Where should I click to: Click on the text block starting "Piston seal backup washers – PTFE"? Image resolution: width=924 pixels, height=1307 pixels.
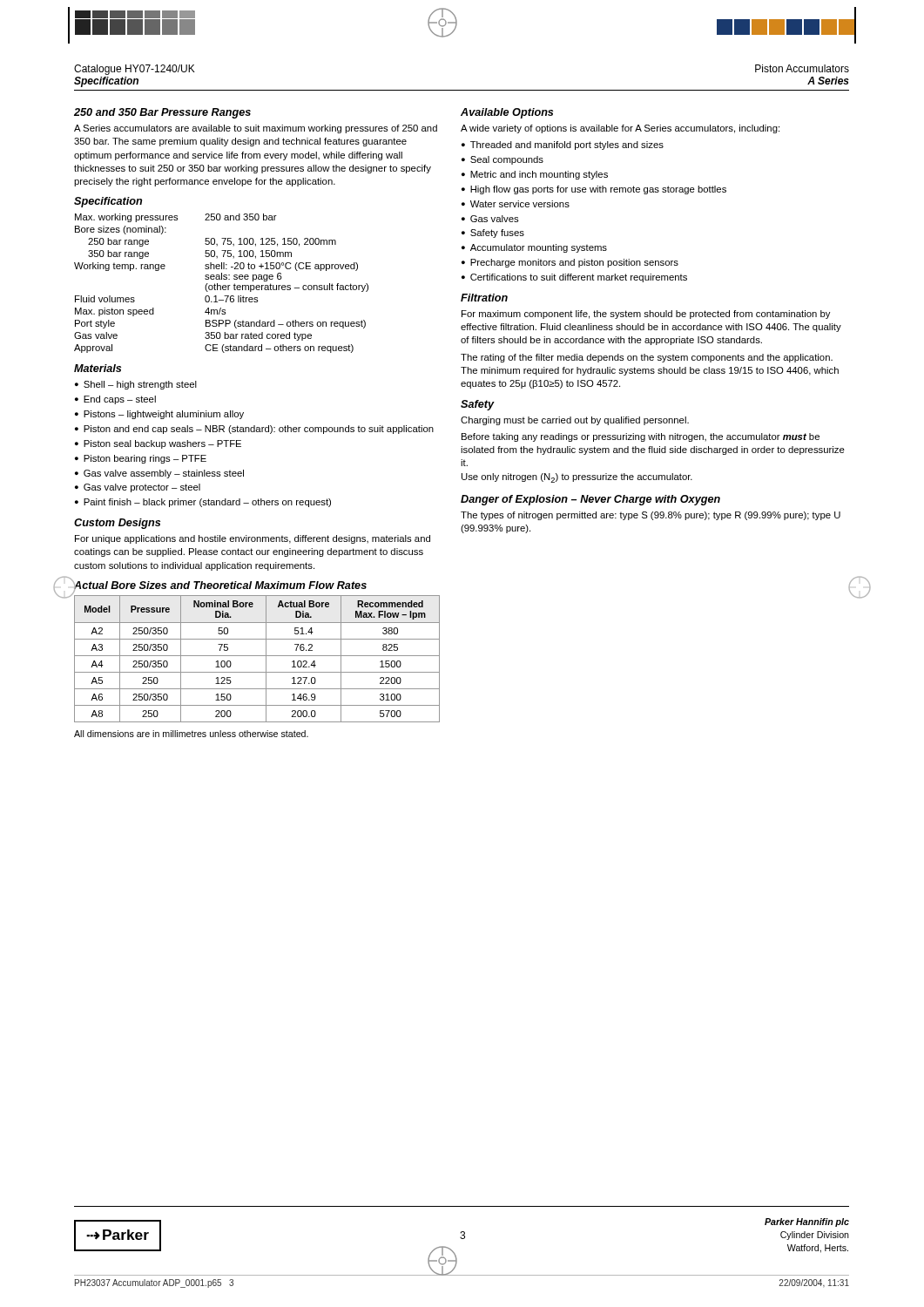point(162,443)
